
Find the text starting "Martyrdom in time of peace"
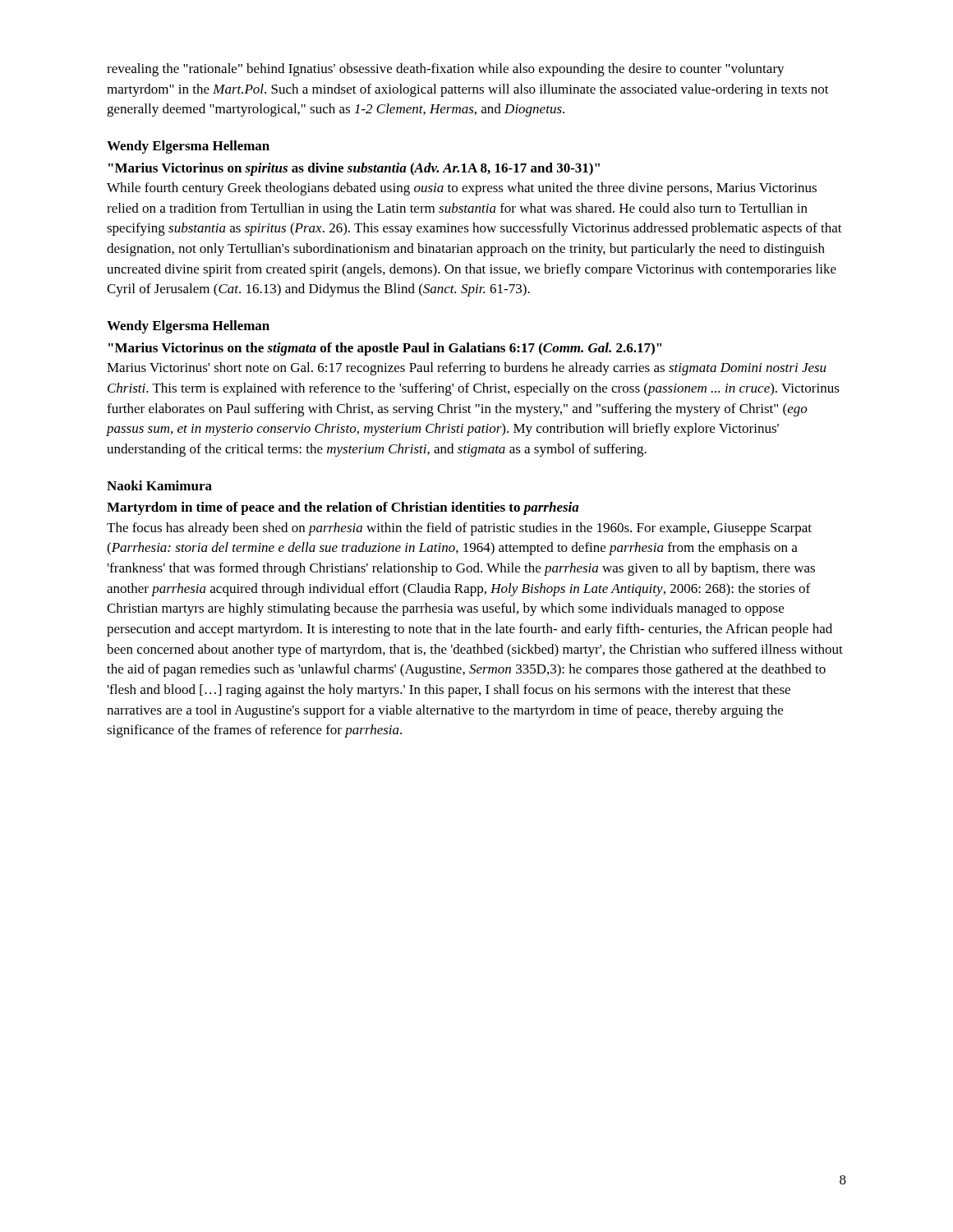click(x=476, y=619)
